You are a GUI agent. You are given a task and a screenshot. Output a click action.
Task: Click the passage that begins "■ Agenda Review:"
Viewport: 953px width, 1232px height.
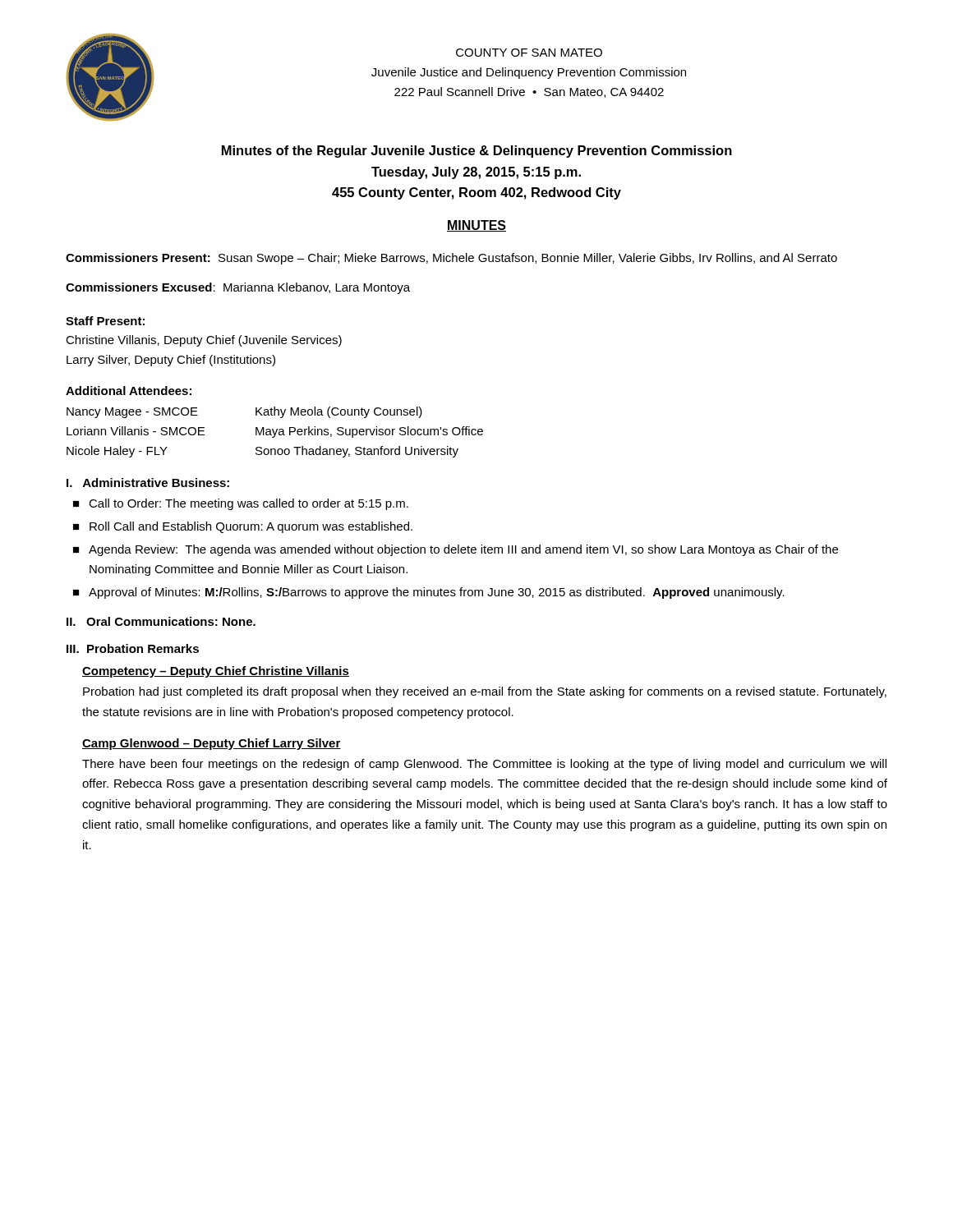tap(455, 558)
